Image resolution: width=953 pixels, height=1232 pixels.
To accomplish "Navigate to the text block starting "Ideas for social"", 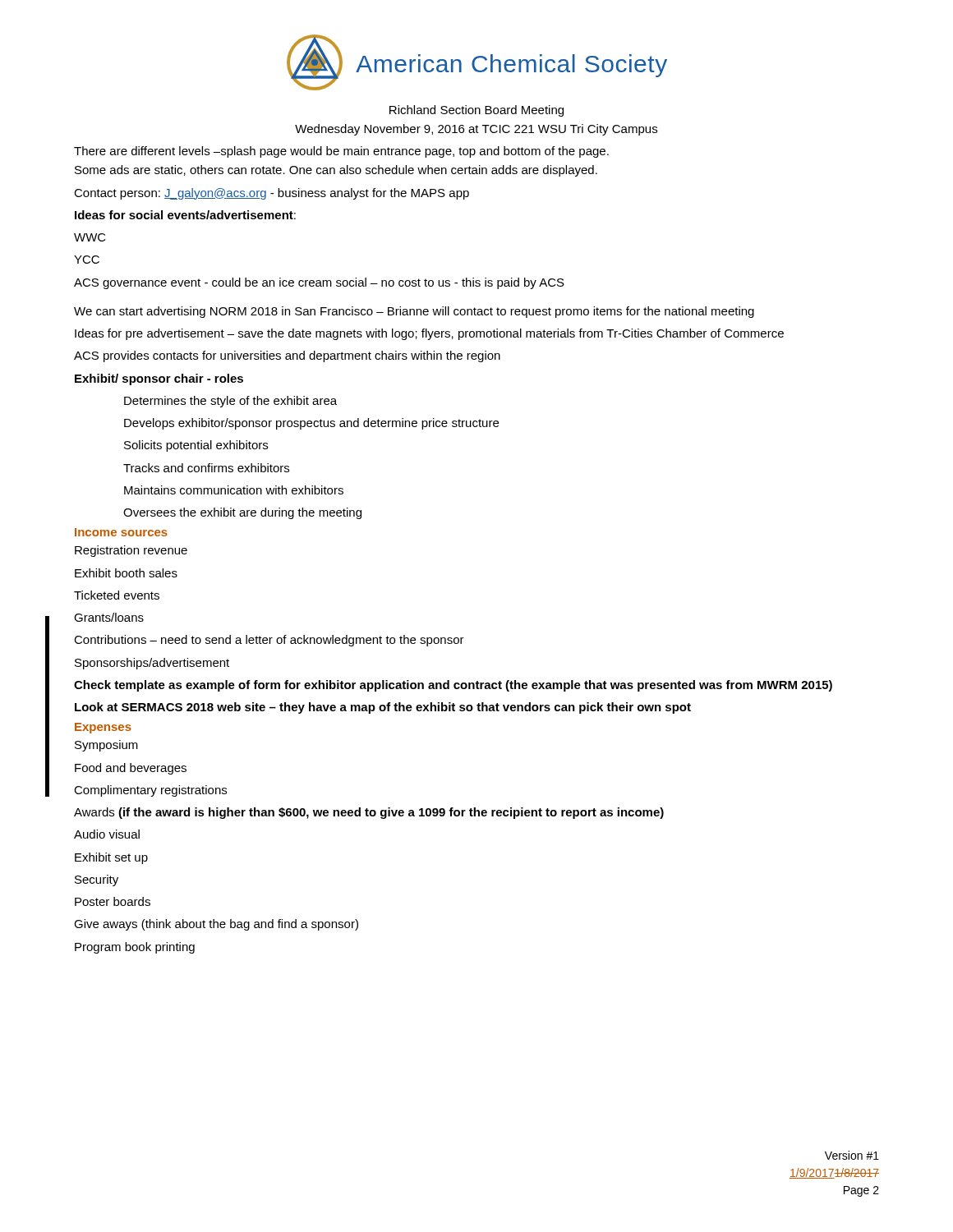I will point(185,215).
